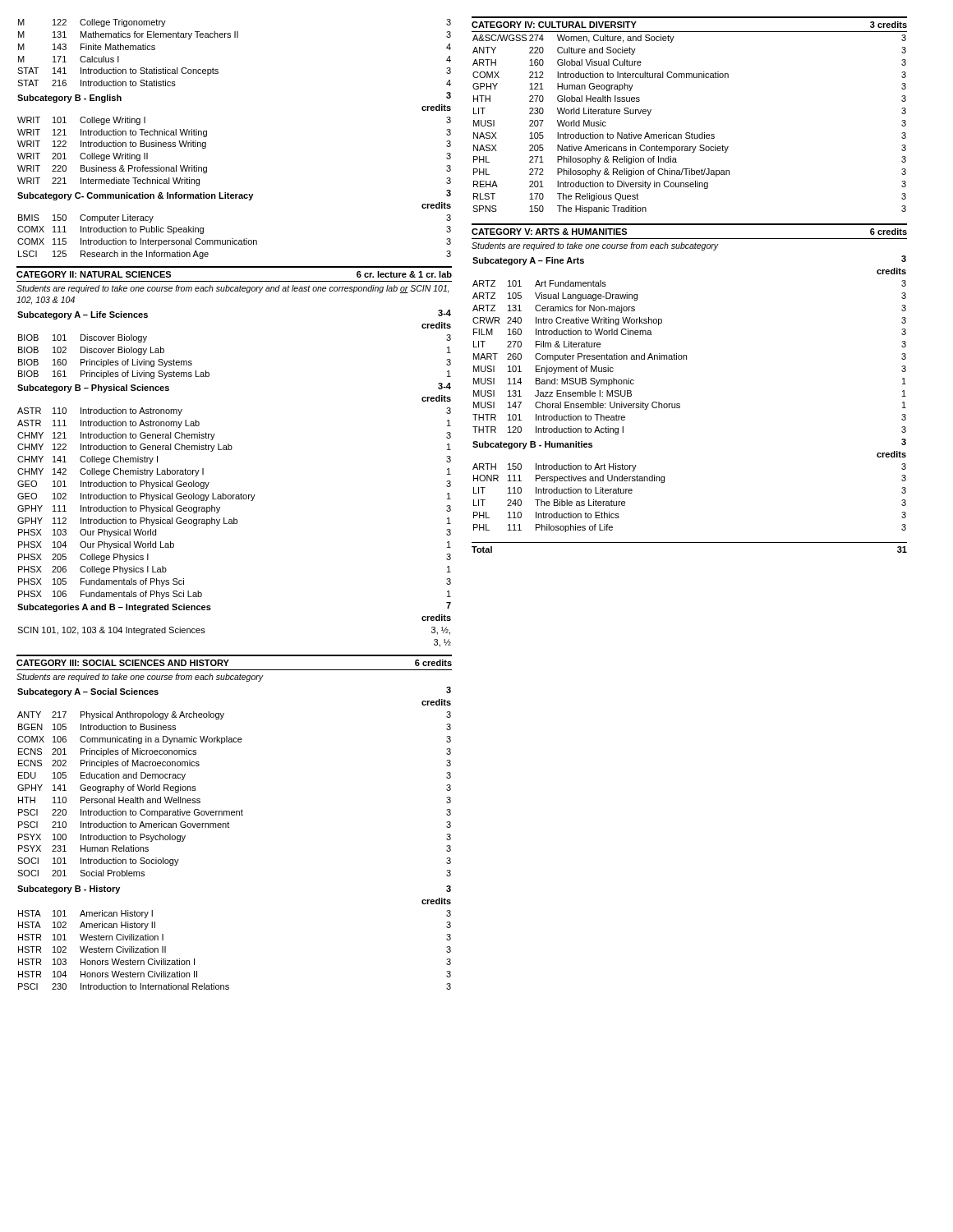Select the table that reads "Education and Democracy"
Screen dimensions: 1232x953
tap(234, 839)
